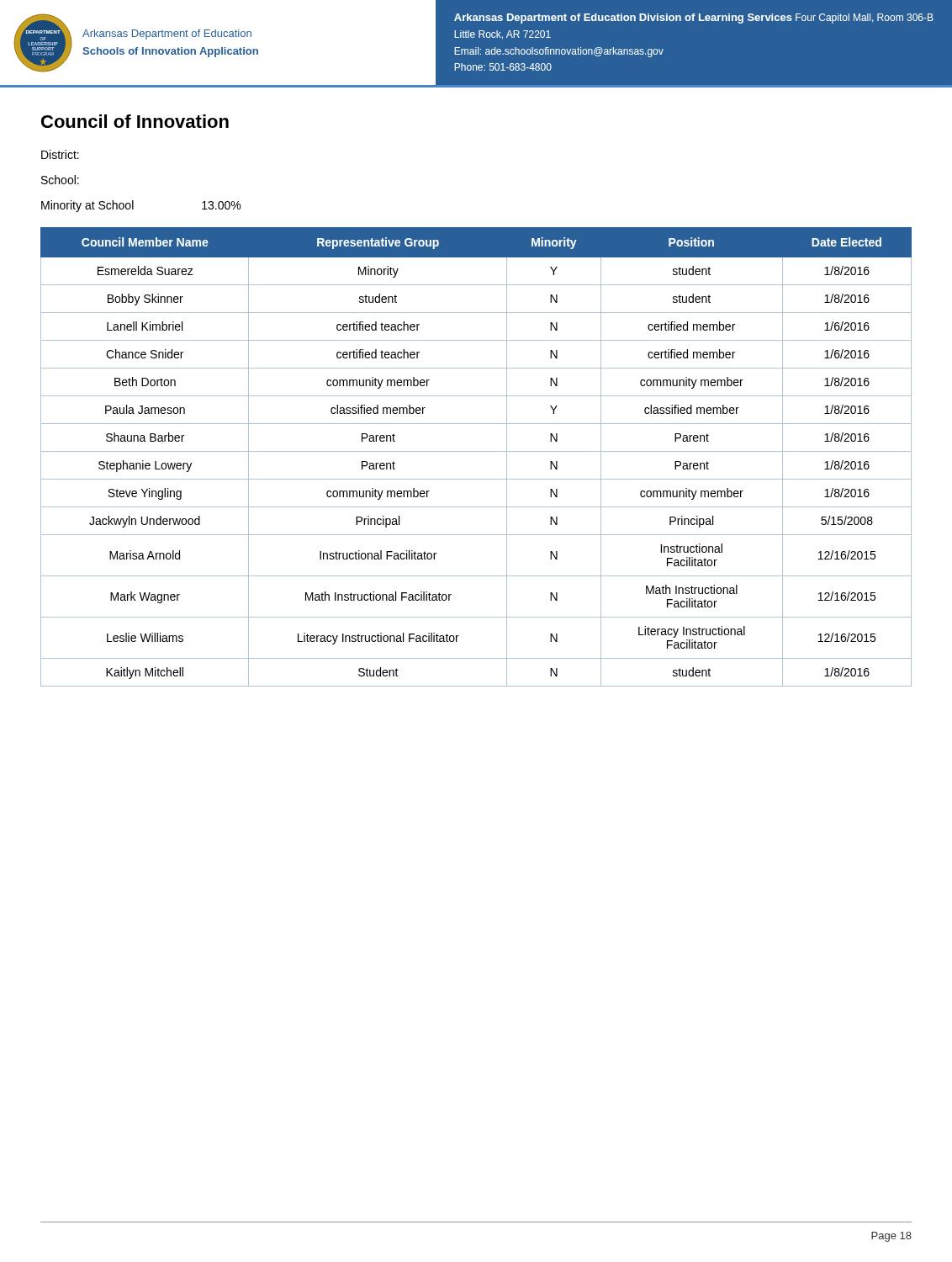Select the region starting "Minority at School 13.00%"
This screenshot has height=1262, width=952.
click(141, 205)
